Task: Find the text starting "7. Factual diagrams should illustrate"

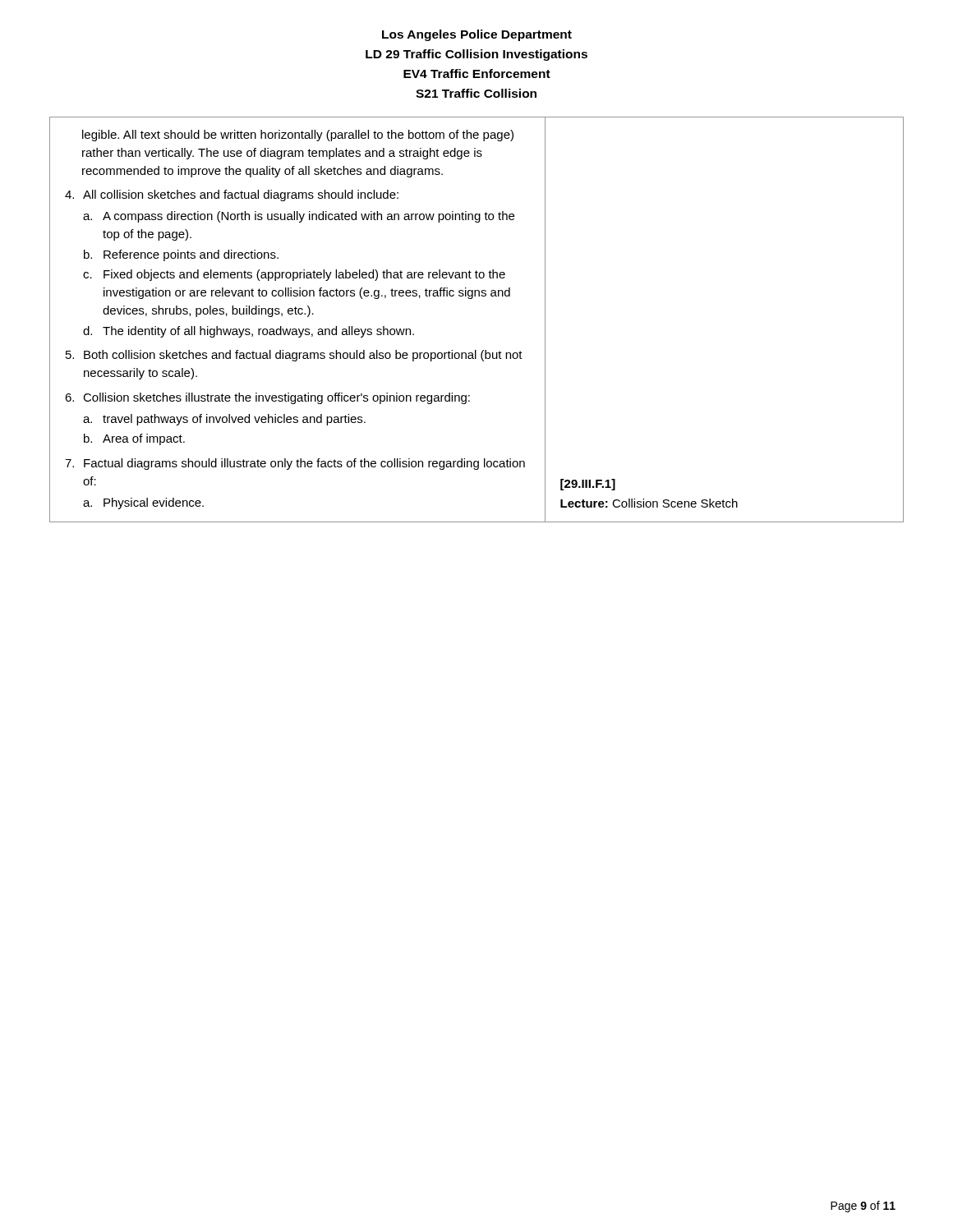Action: coord(297,472)
